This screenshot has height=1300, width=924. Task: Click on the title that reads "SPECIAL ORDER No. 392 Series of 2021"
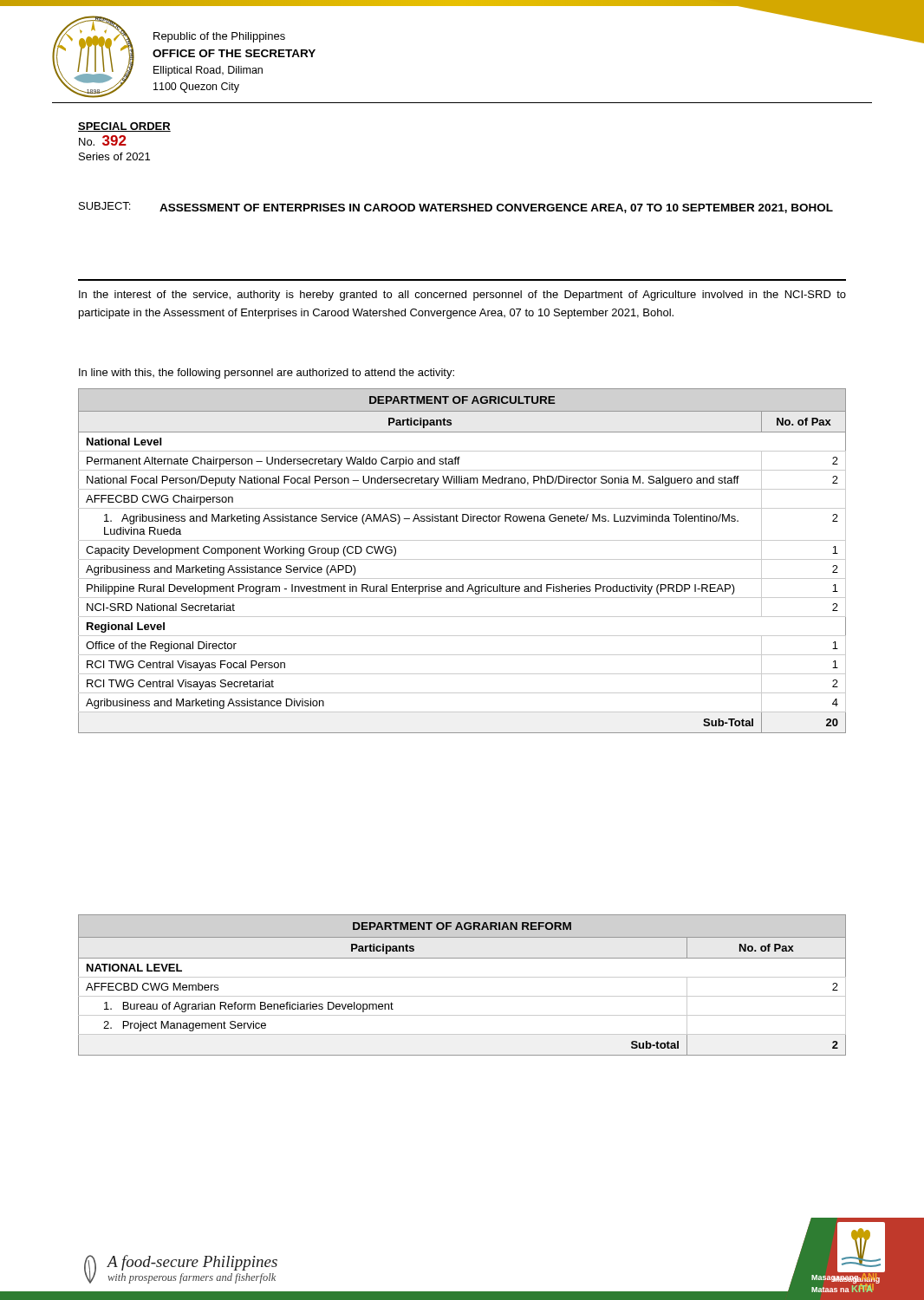pos(124,141)
